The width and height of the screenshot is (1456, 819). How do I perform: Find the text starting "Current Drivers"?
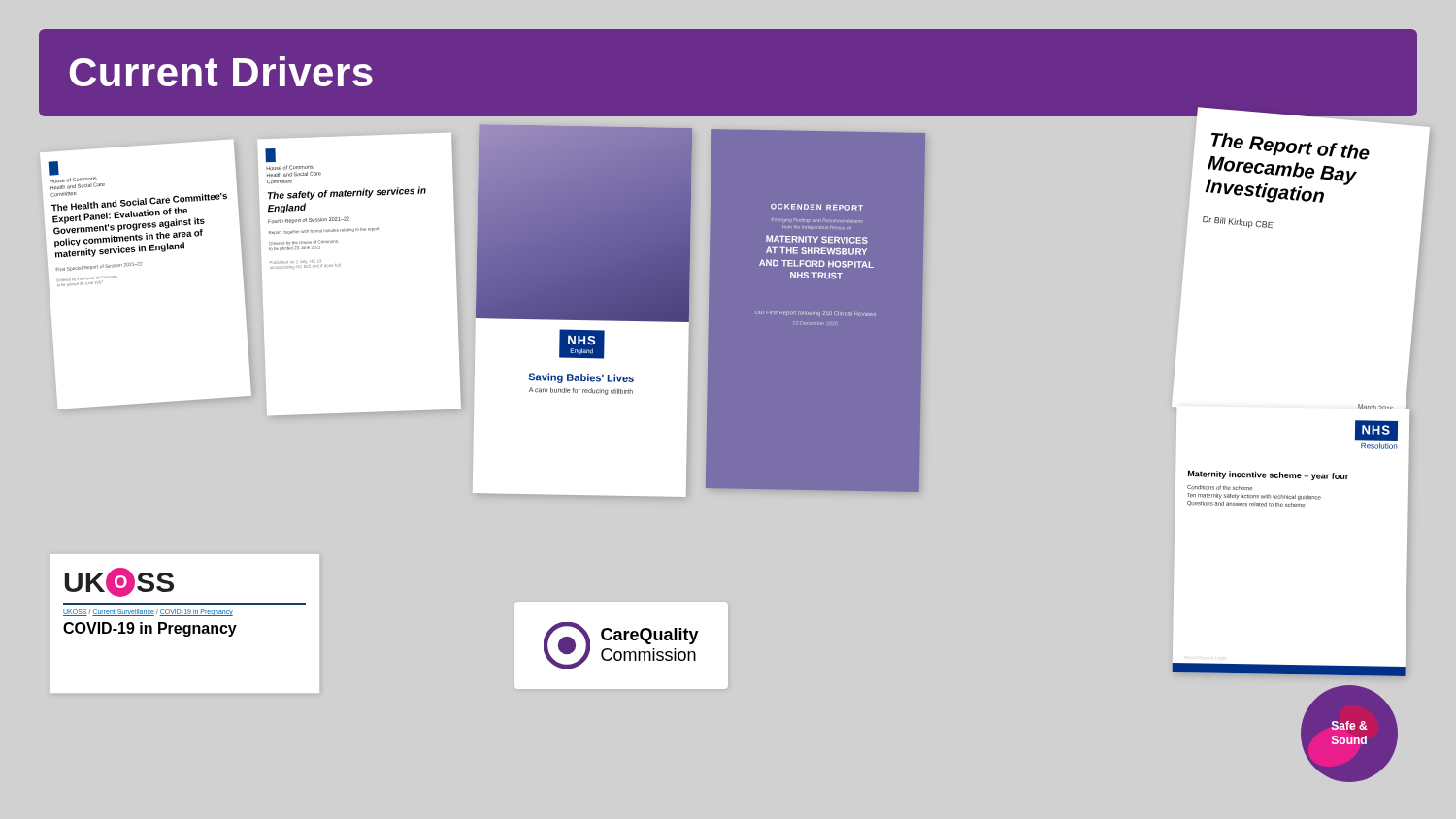coord(221,73)
